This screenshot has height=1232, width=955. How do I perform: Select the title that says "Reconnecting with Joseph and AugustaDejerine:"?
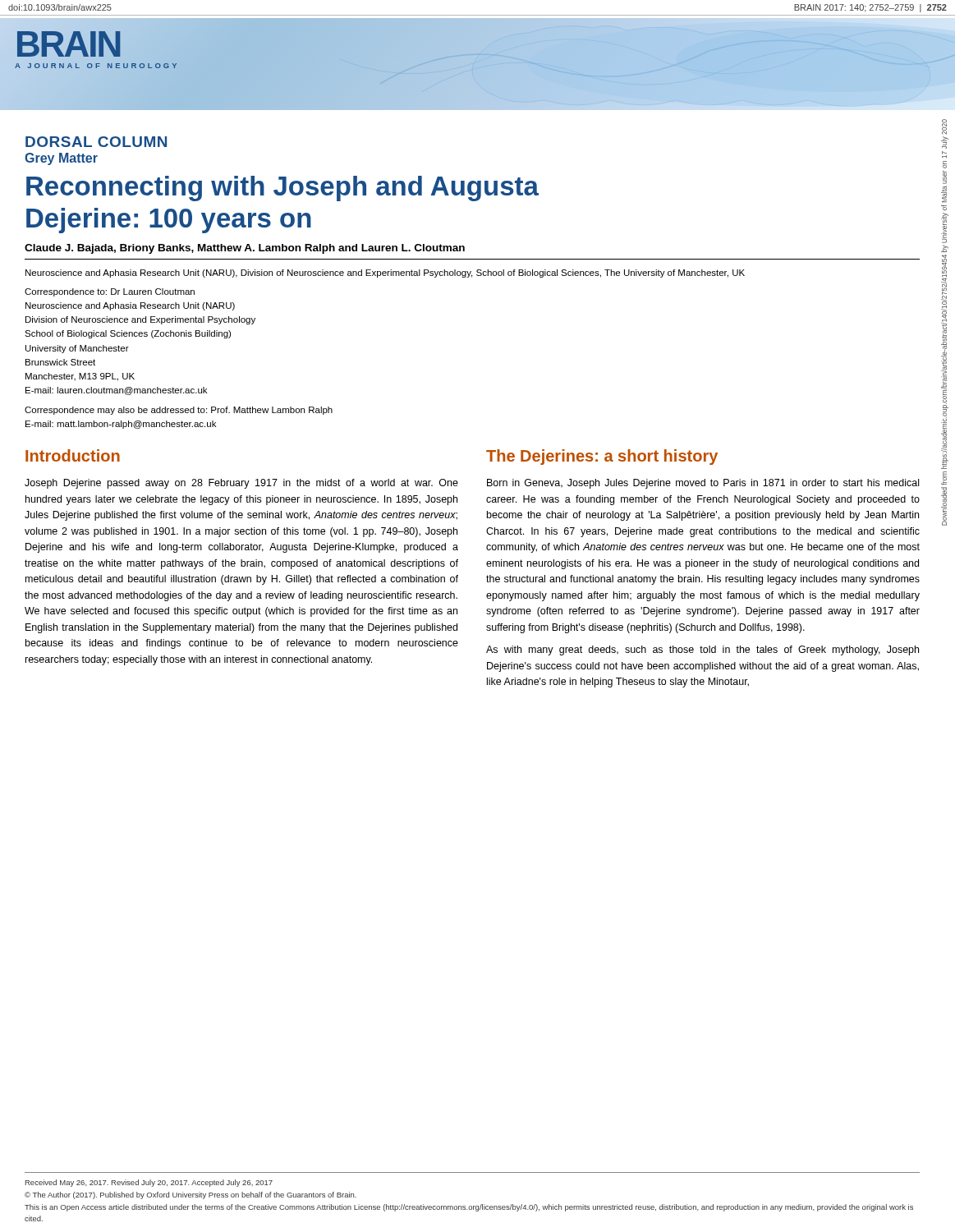282,202
